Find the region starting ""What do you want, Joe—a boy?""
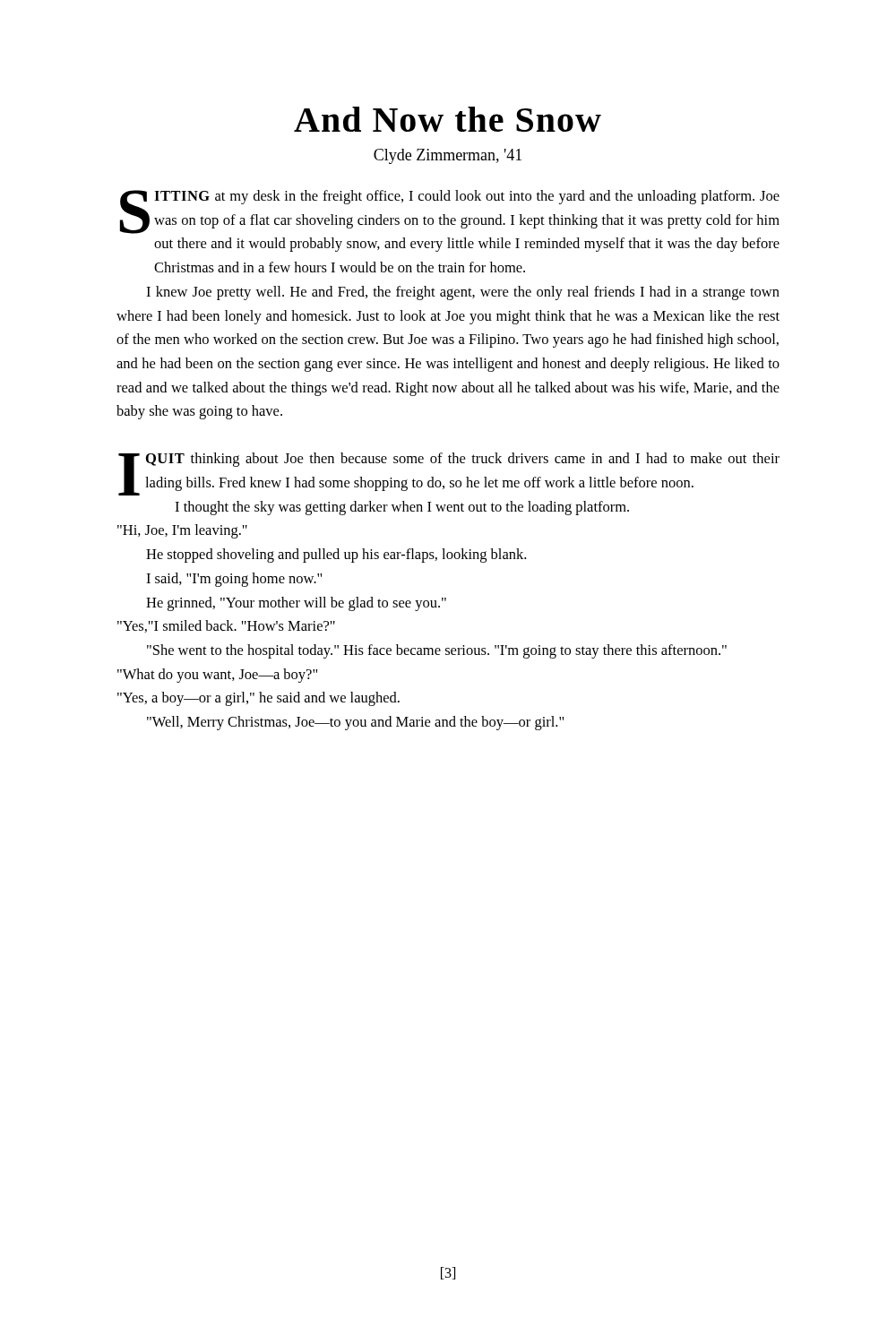Screen dimensions: 1344x896 [x=217, y=676]
